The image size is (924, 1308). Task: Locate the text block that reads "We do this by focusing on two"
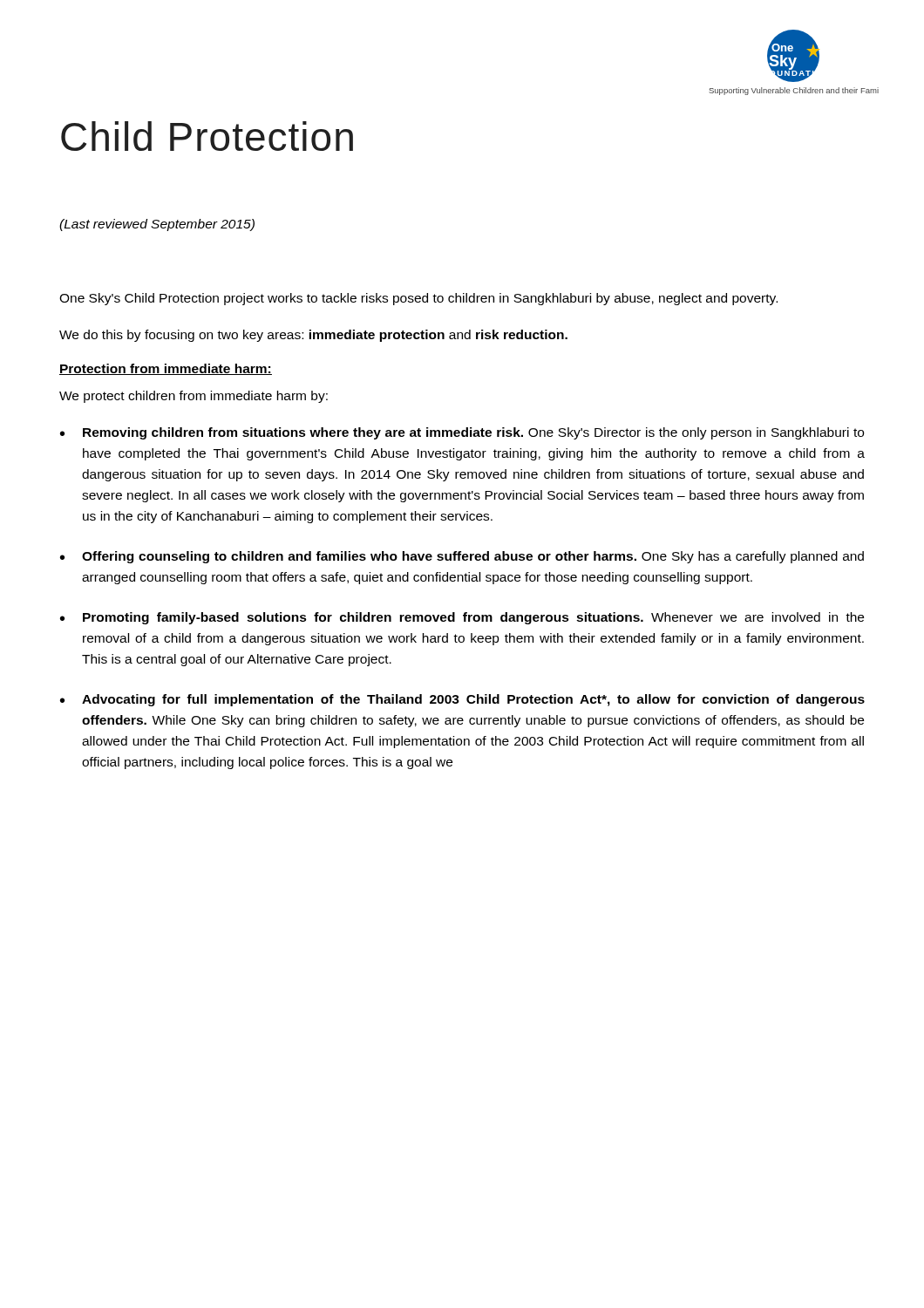point(462,335)
